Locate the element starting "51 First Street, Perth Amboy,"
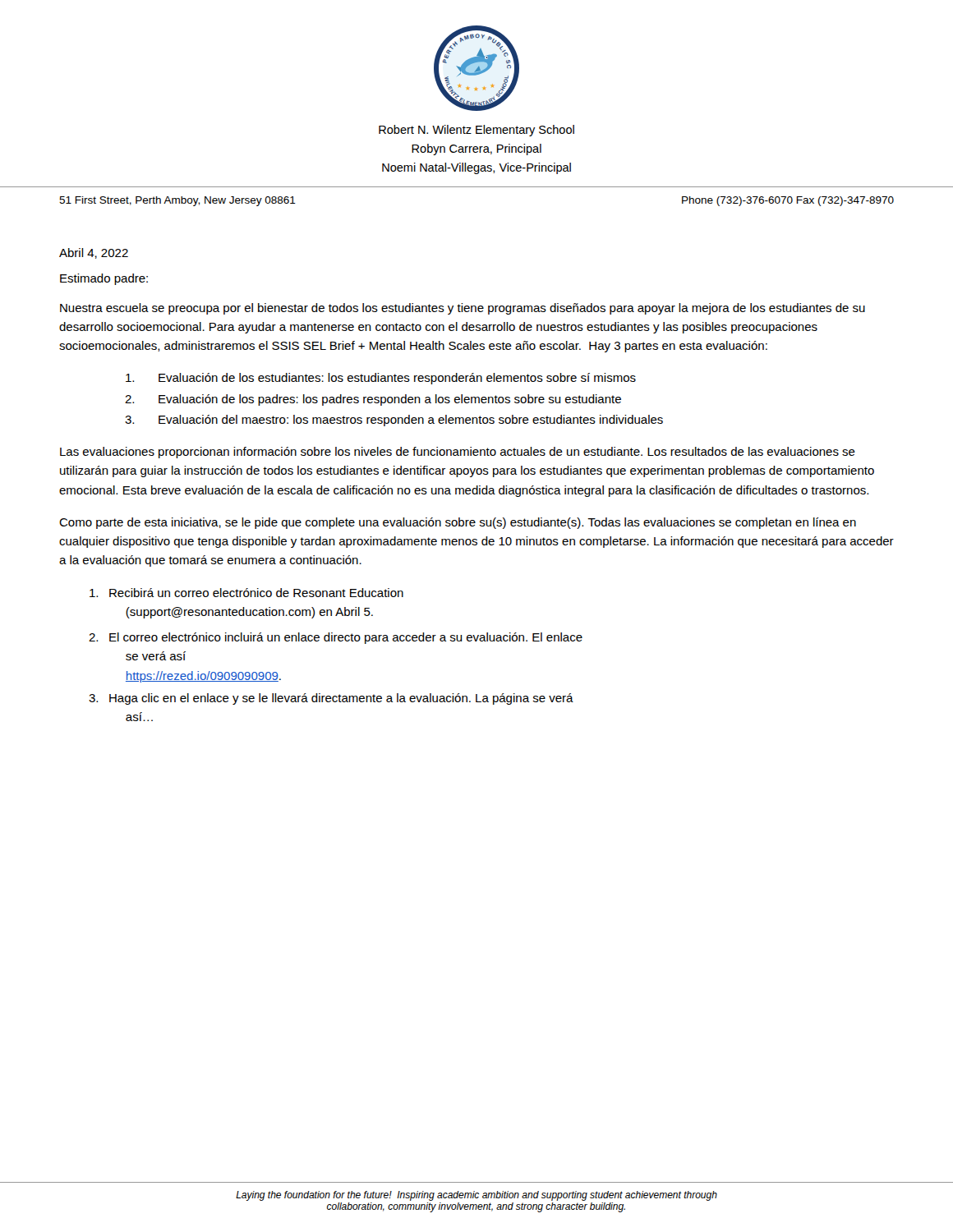The height and width of the screenshot is (1232, 953). pos(172,201)
